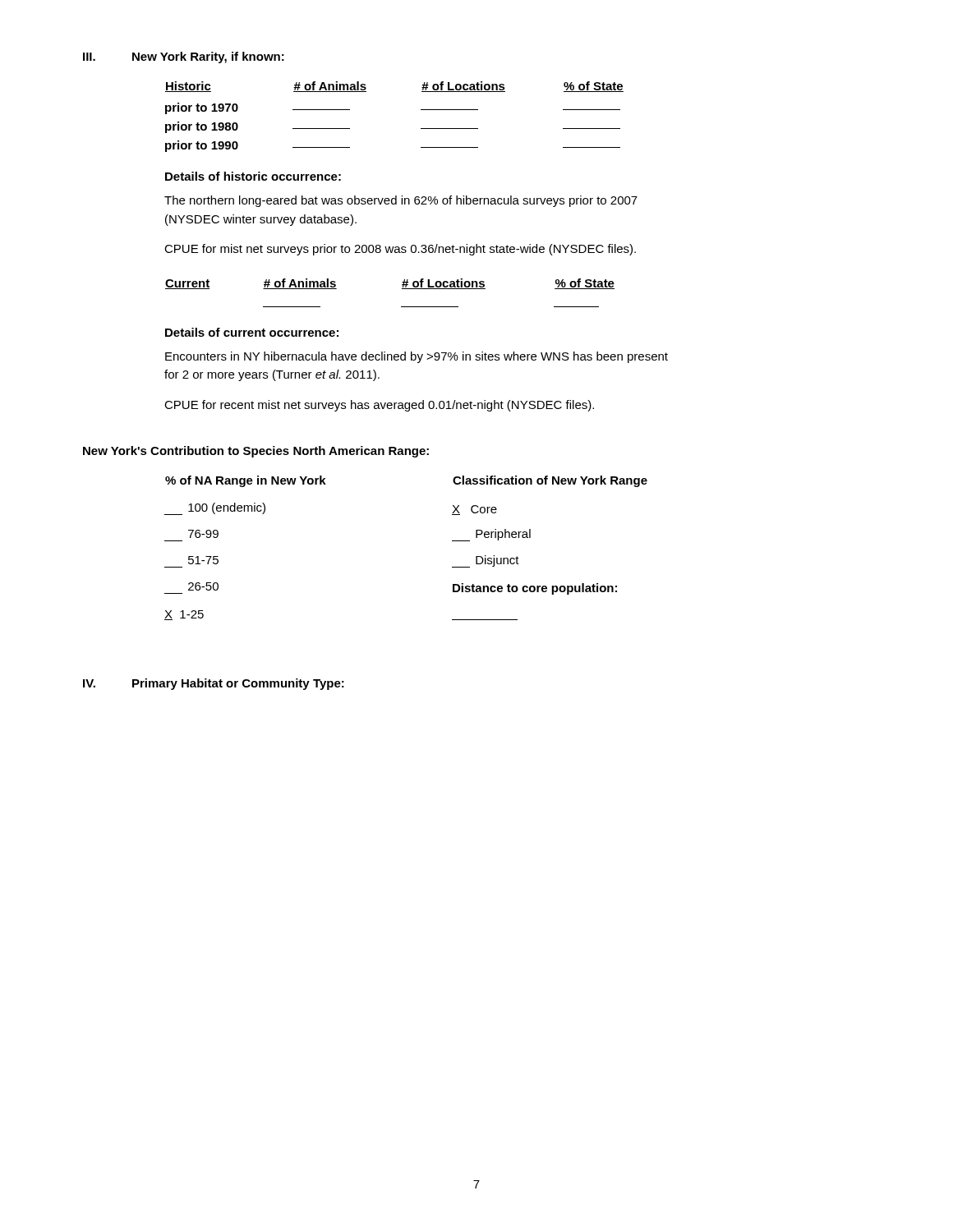This screenshot has height=1232, width=953.
Task: Navigate to the element starting "III. New York Rarity, if known:"
Action: [184, 56]
